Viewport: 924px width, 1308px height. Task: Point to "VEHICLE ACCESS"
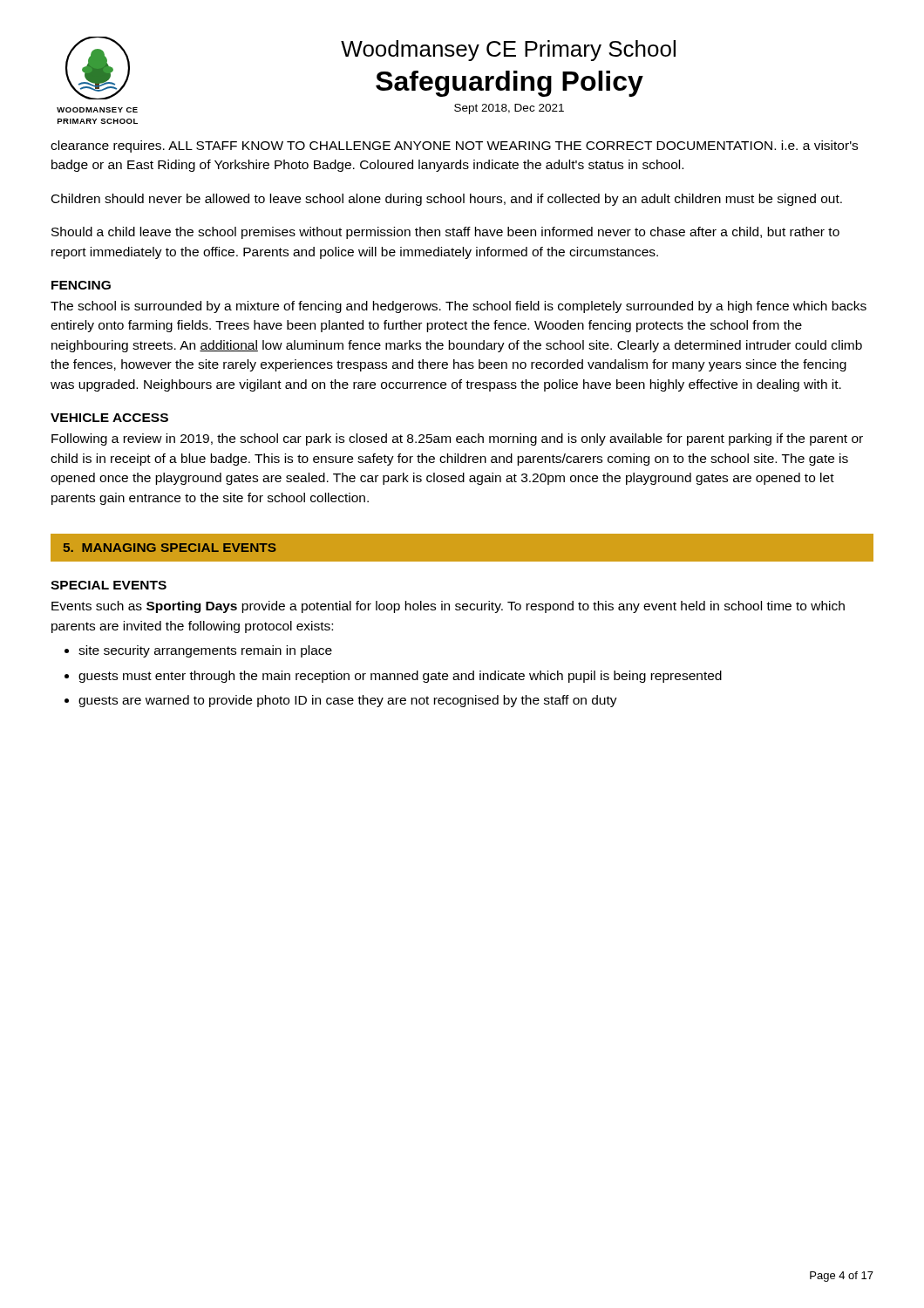point(110,418)
